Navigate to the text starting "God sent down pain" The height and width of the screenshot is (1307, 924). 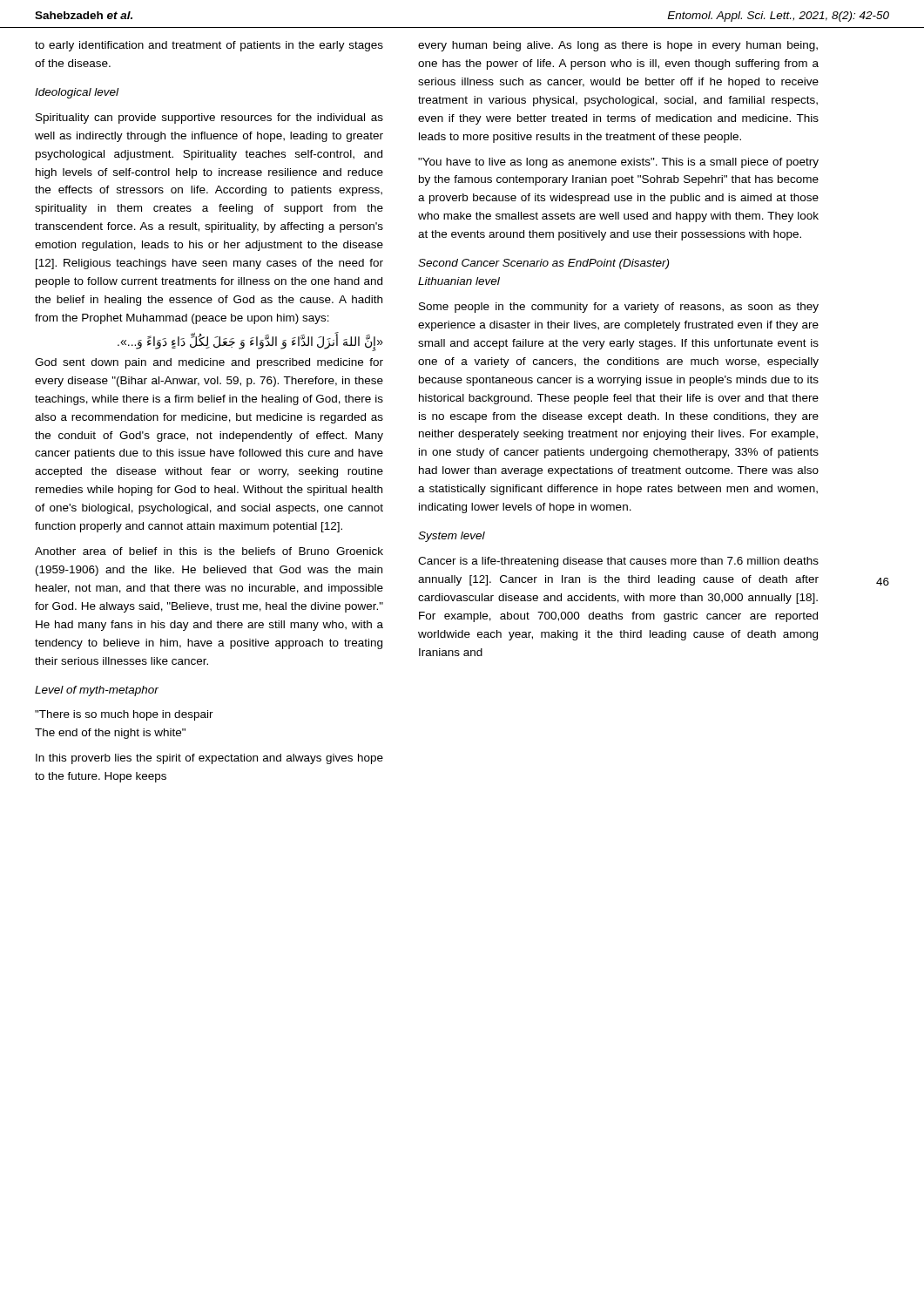[x=209, y=445]
